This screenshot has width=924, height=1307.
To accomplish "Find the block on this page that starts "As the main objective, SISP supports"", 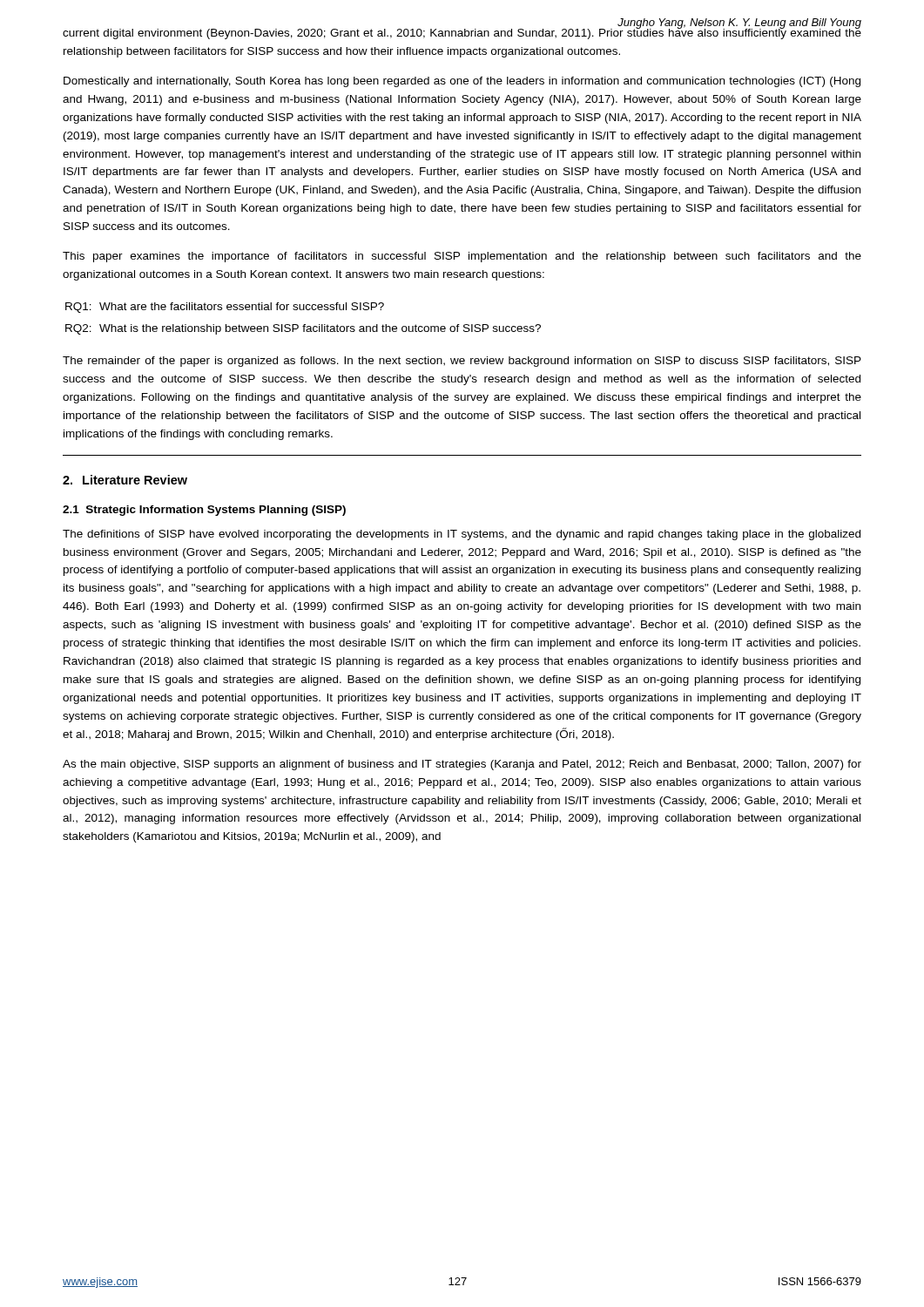I will click(x=462, y=801).
